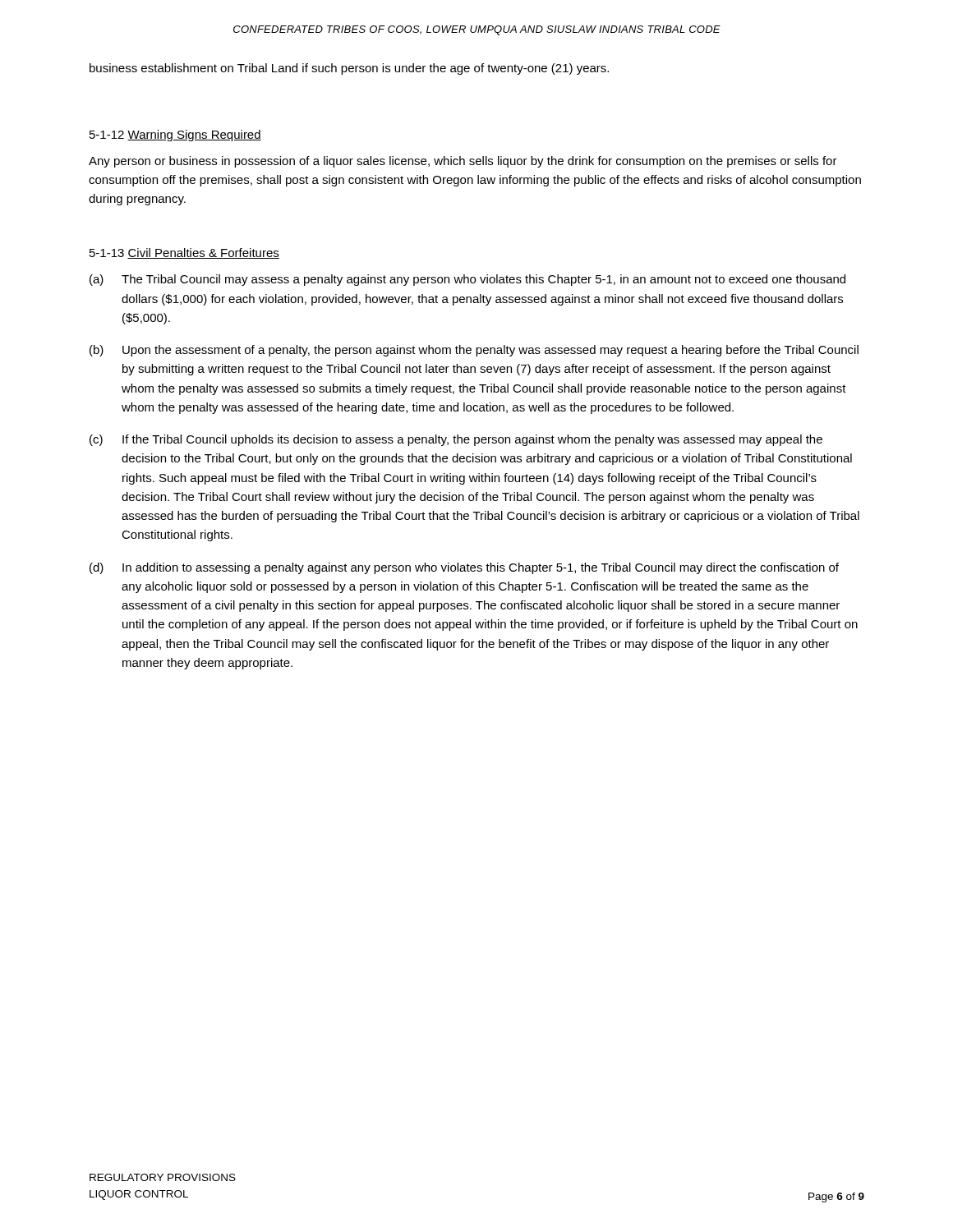The height and width of the screenshot is (1232, 953).
Task: Point to the block beginning "(c)If the Tribal Council upholds its decision"
Action: click(x=475, y=487)
